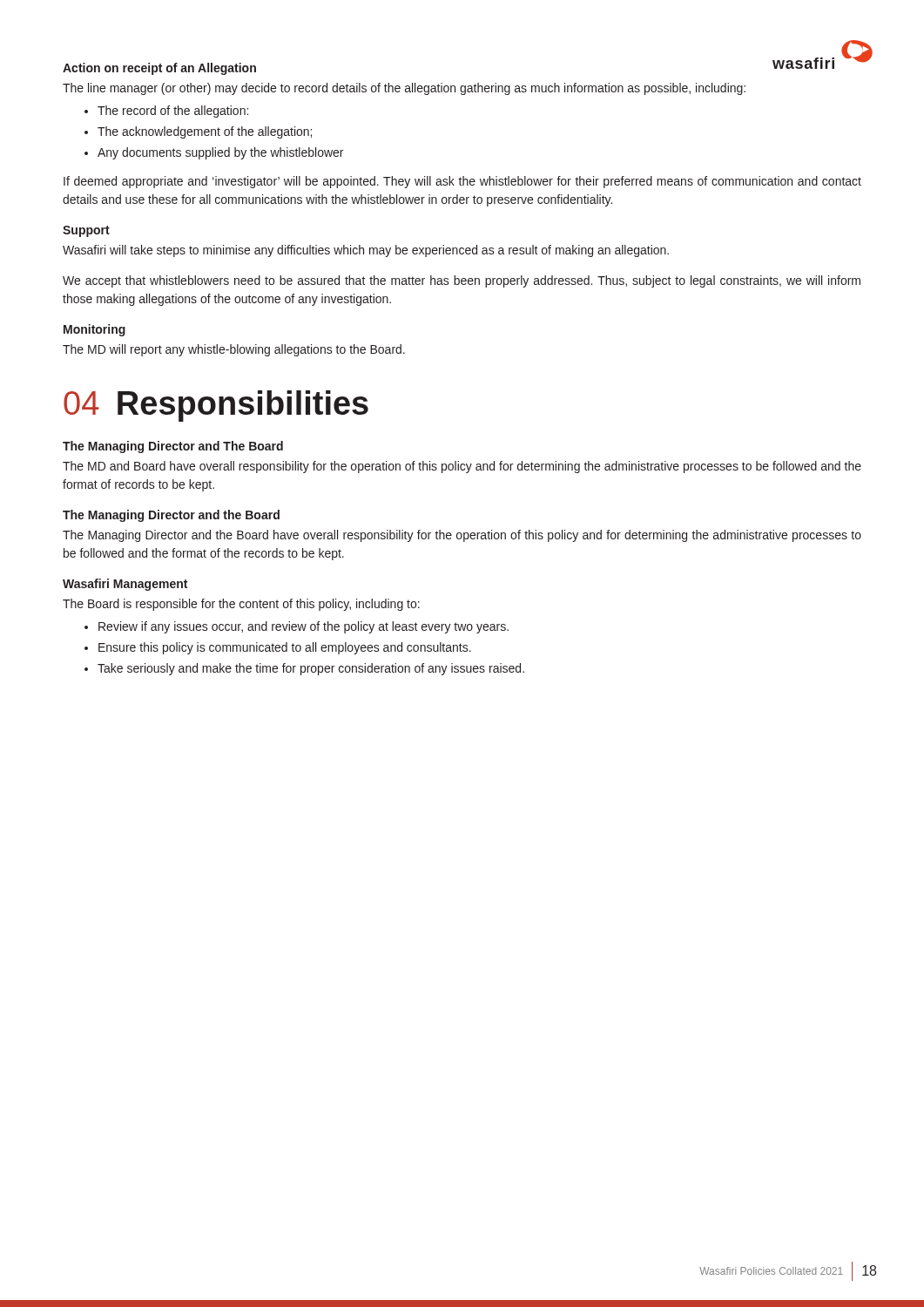Viewport: 924px width, 1307px height.
Task: Click on the text block starting "The MD and Board have overall"
Action: pos(462,475)
